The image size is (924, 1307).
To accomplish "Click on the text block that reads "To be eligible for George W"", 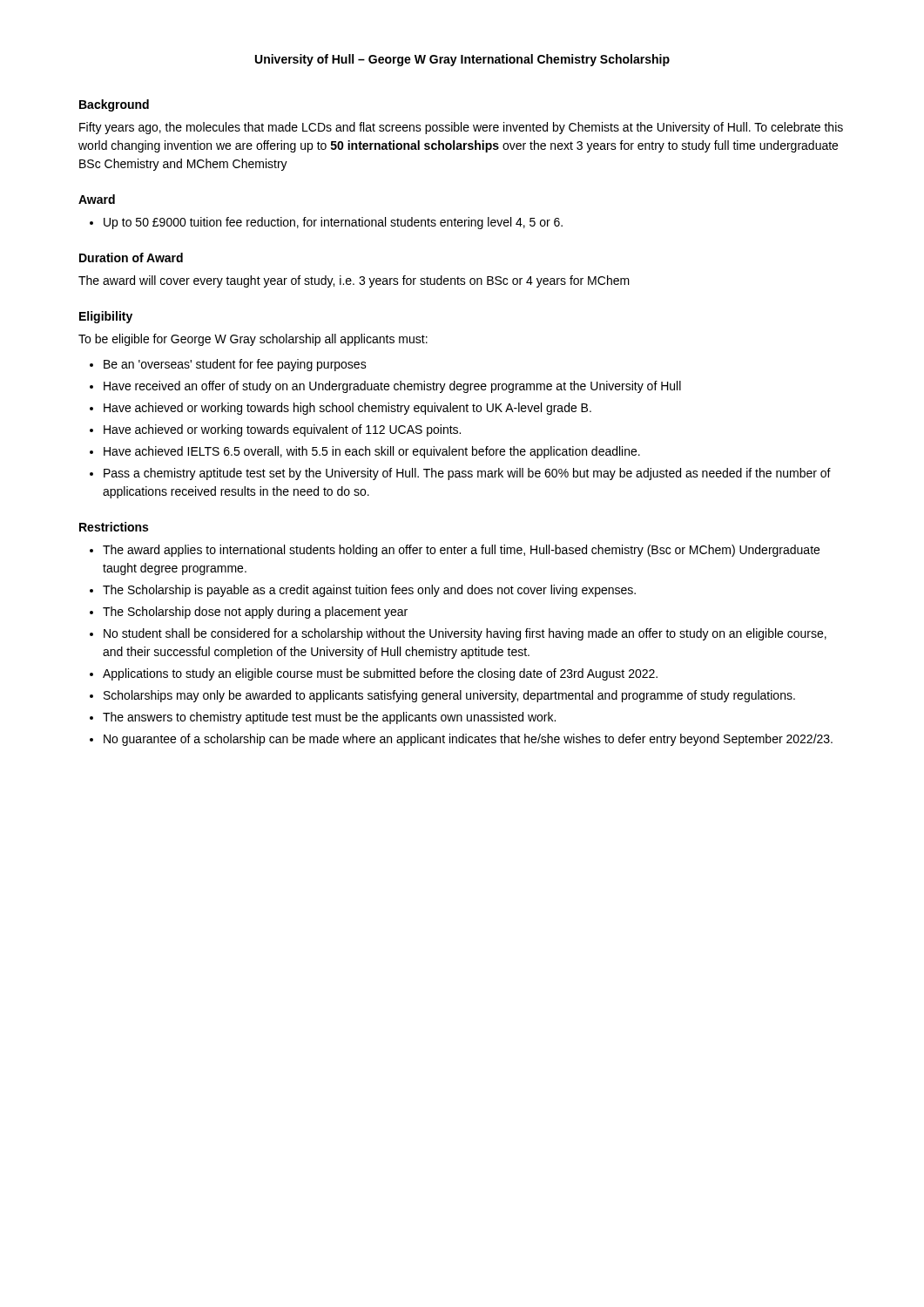I will [253, 339].
